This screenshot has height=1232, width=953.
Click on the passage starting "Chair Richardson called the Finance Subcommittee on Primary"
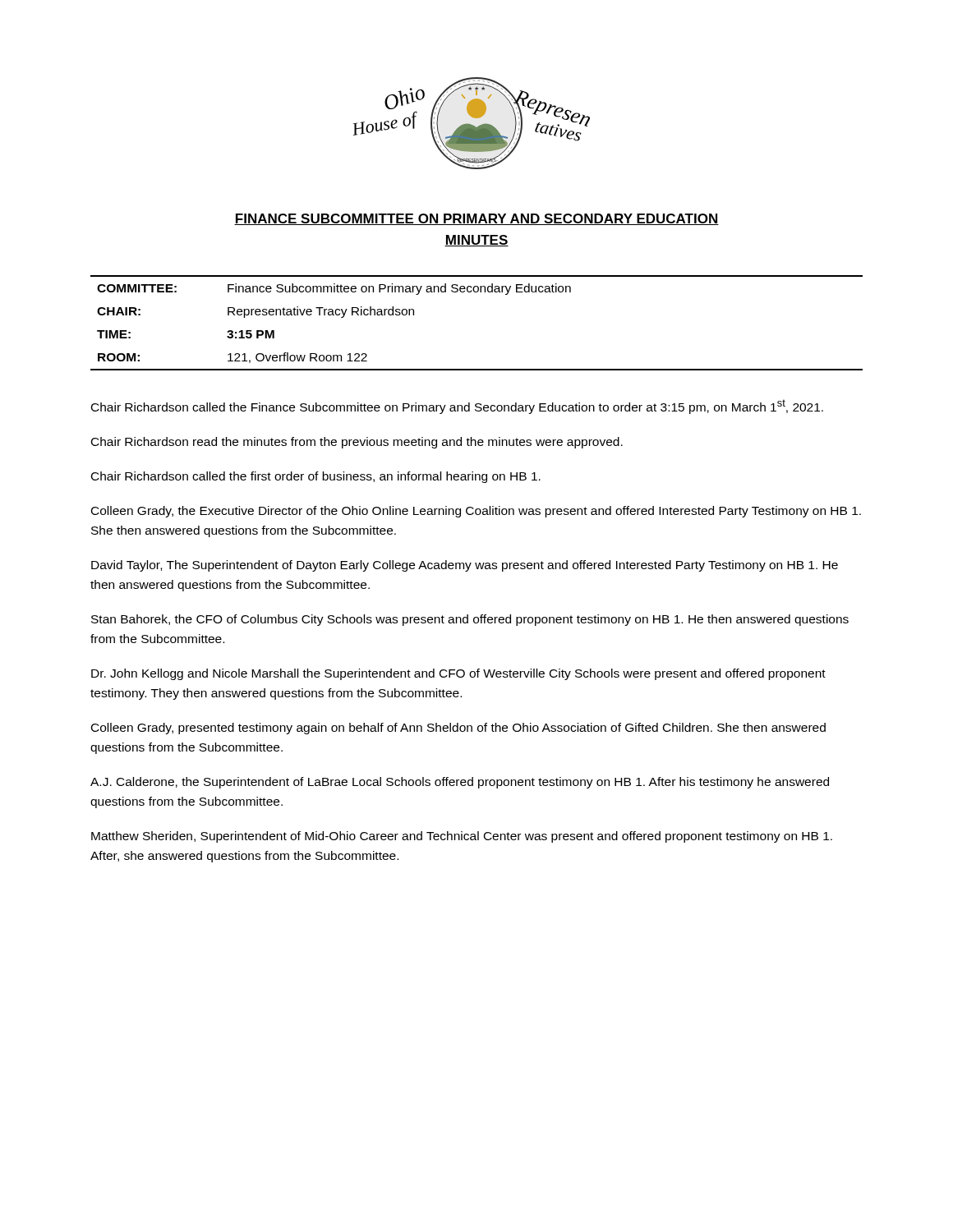(x=457, y=405)
